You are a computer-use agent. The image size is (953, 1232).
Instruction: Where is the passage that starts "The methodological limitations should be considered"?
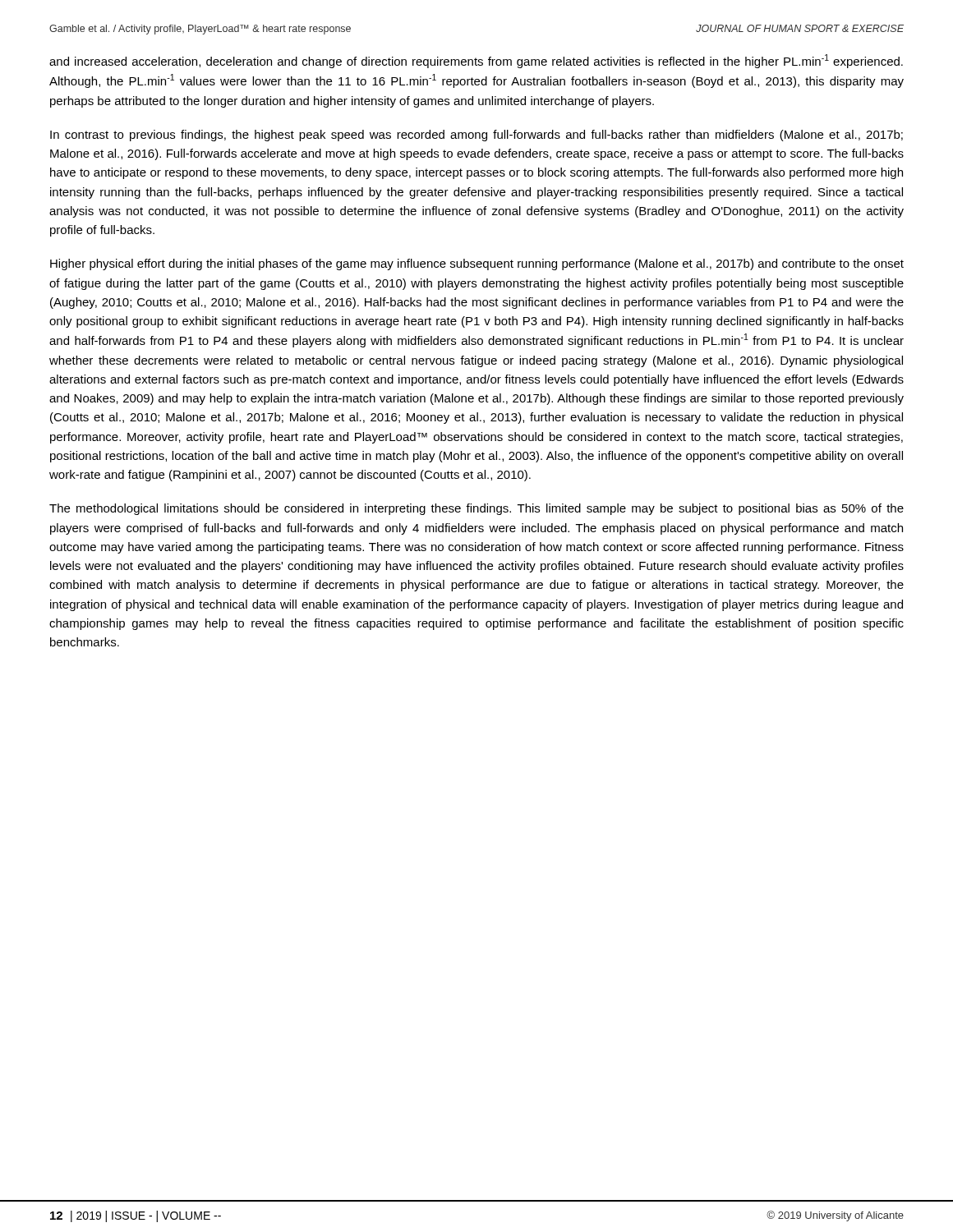coord(476,575)
